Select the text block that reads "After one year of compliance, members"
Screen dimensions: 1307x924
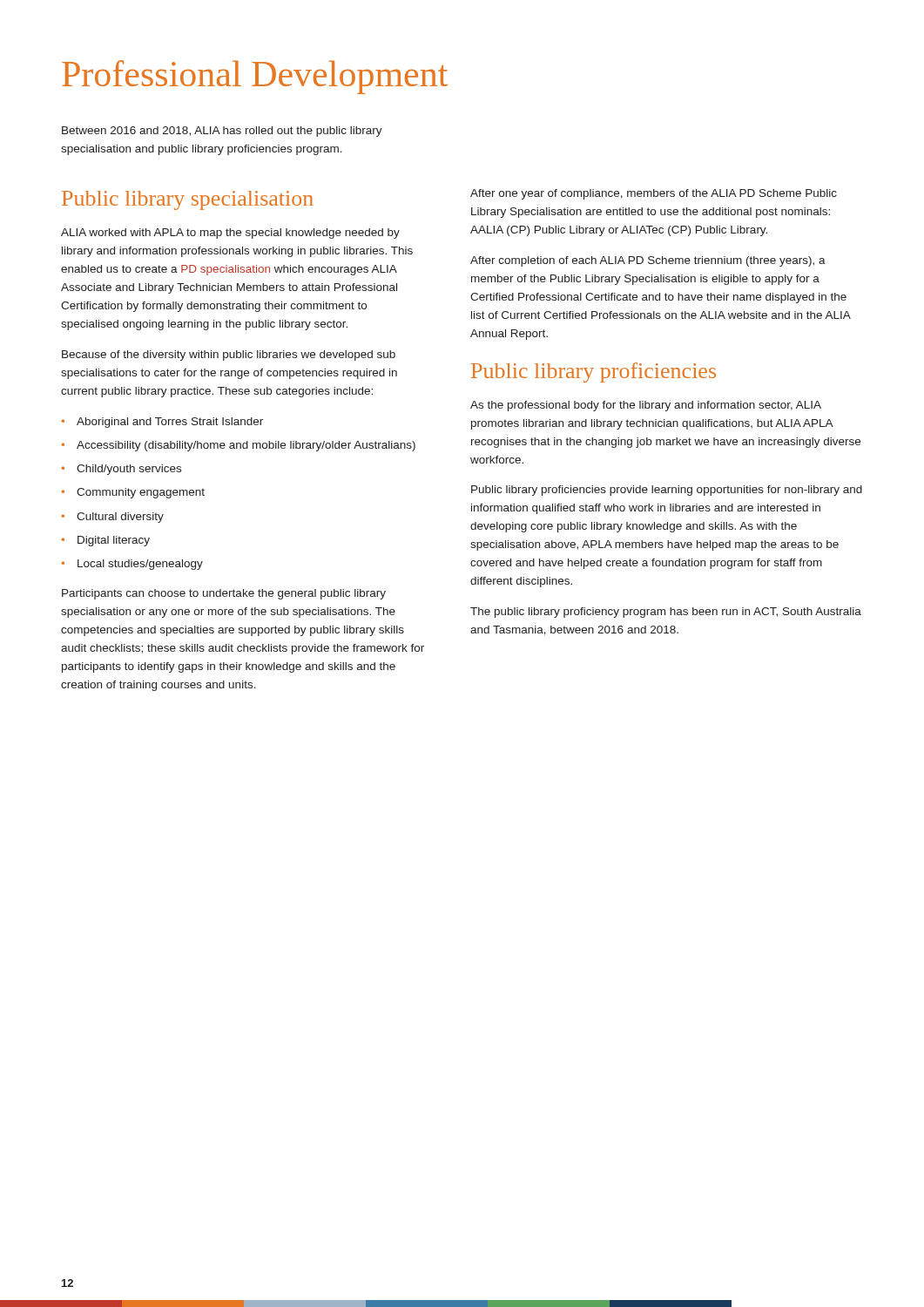coord(667,212)
